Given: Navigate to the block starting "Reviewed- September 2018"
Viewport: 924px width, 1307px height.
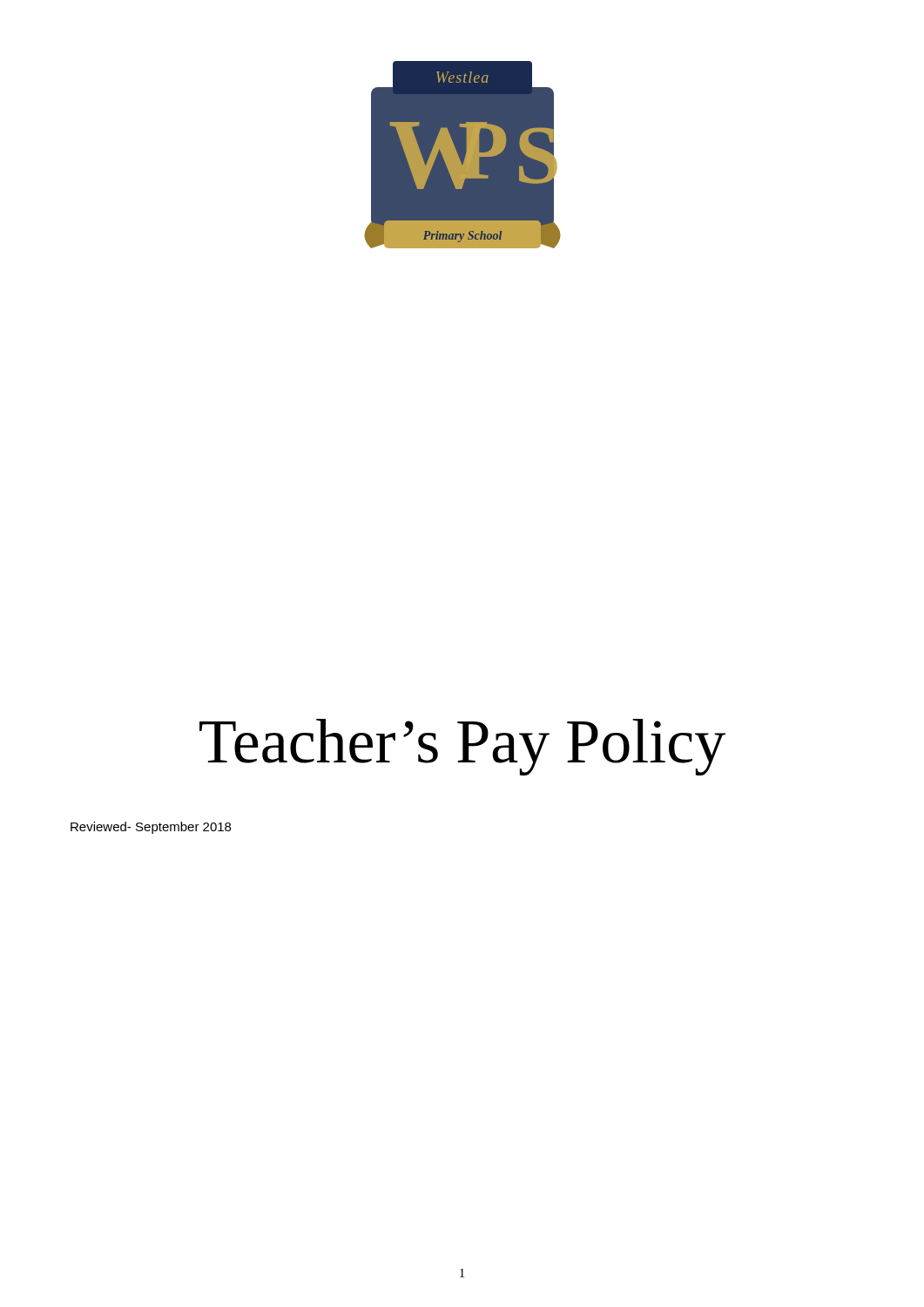Looking at the screenshot, I should (151, 826).
